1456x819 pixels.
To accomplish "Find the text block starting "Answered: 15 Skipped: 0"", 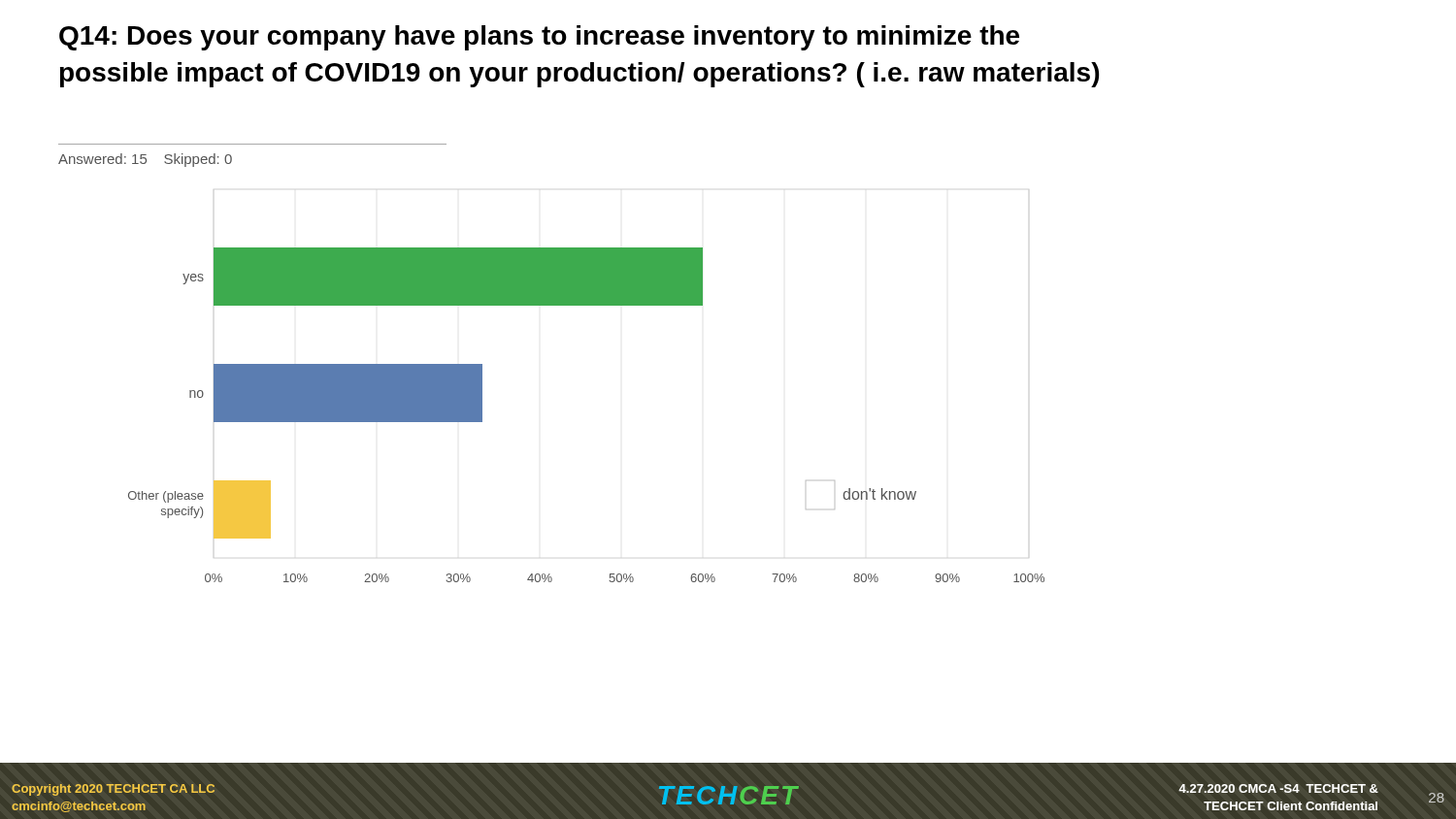I will [145, 159].
